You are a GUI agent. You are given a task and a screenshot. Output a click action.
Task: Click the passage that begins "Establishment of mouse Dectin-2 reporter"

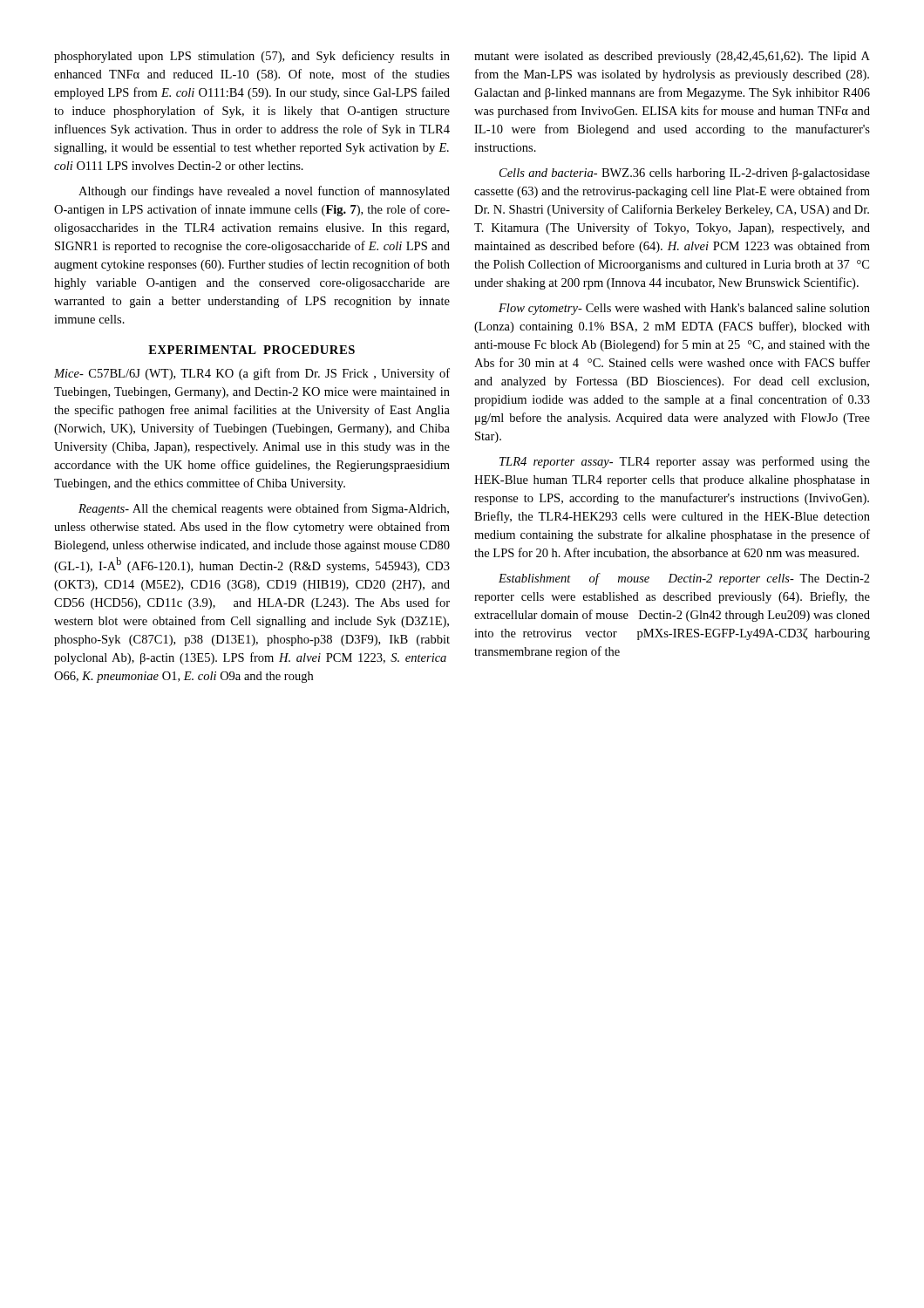(672, 616)
